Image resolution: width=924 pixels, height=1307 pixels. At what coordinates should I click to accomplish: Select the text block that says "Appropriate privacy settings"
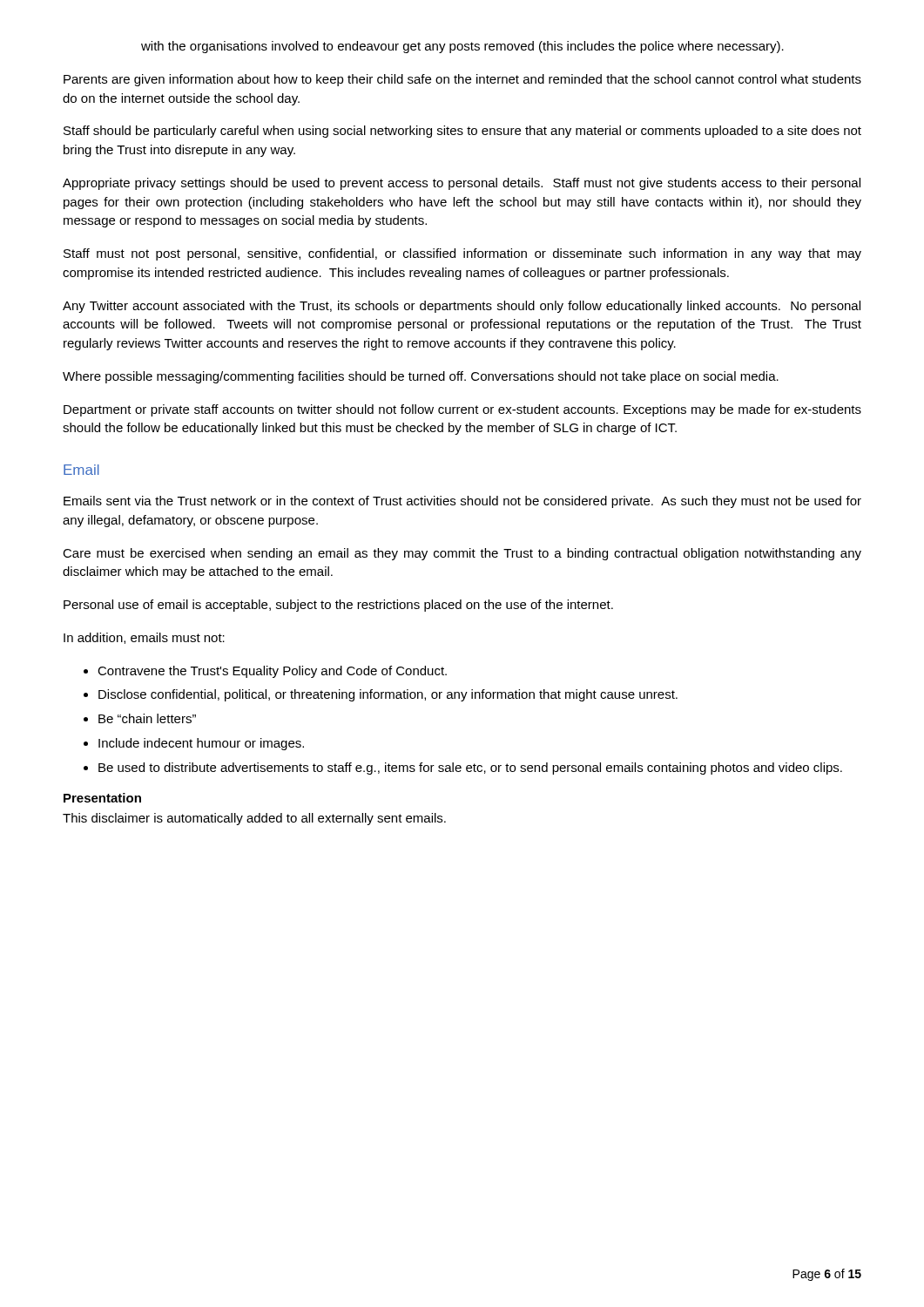462,201
